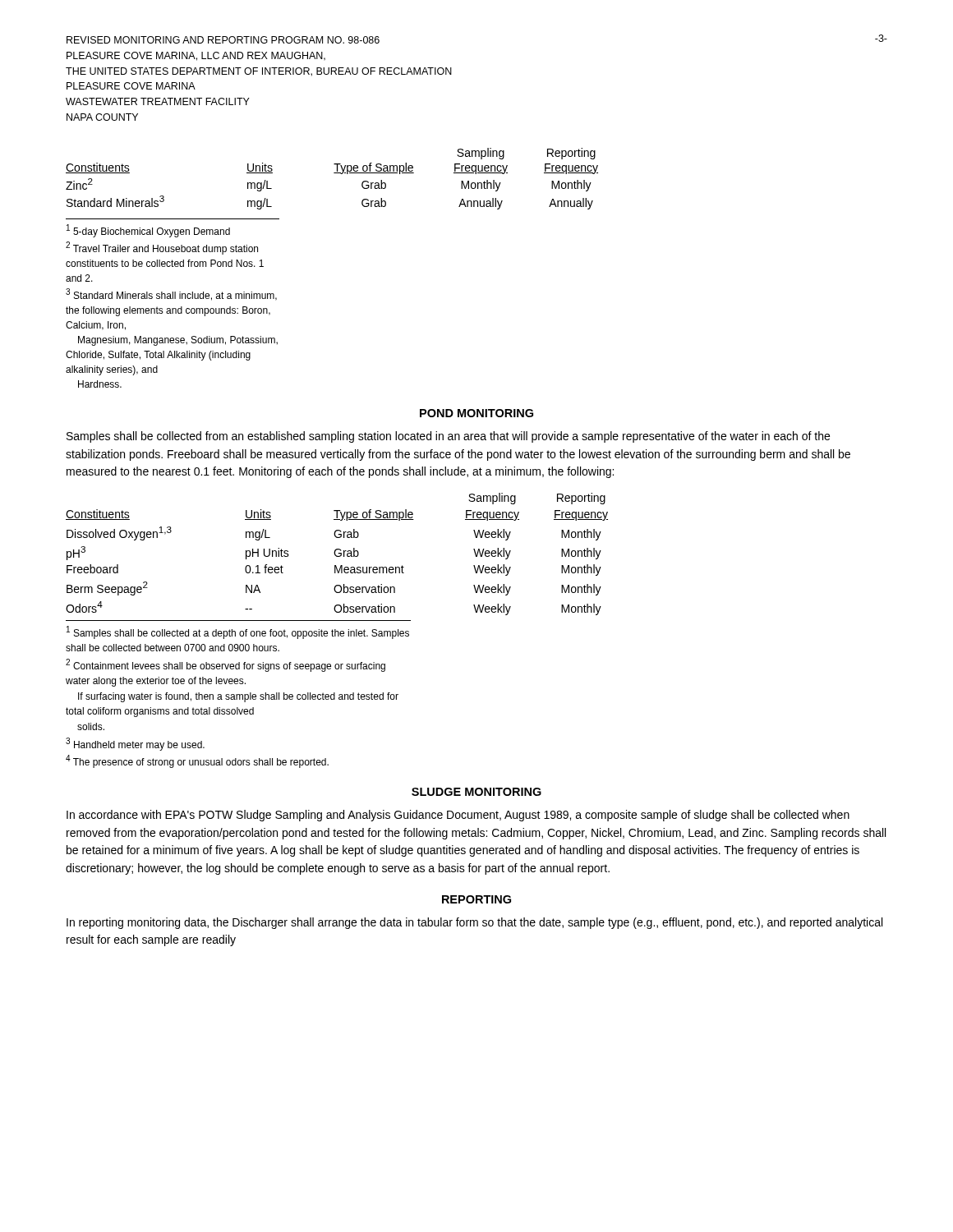Click on the section header with the text "SLUDGE MONITORING"
Viewport: 953px width, 1232px height.
click(x=476, y=792)
